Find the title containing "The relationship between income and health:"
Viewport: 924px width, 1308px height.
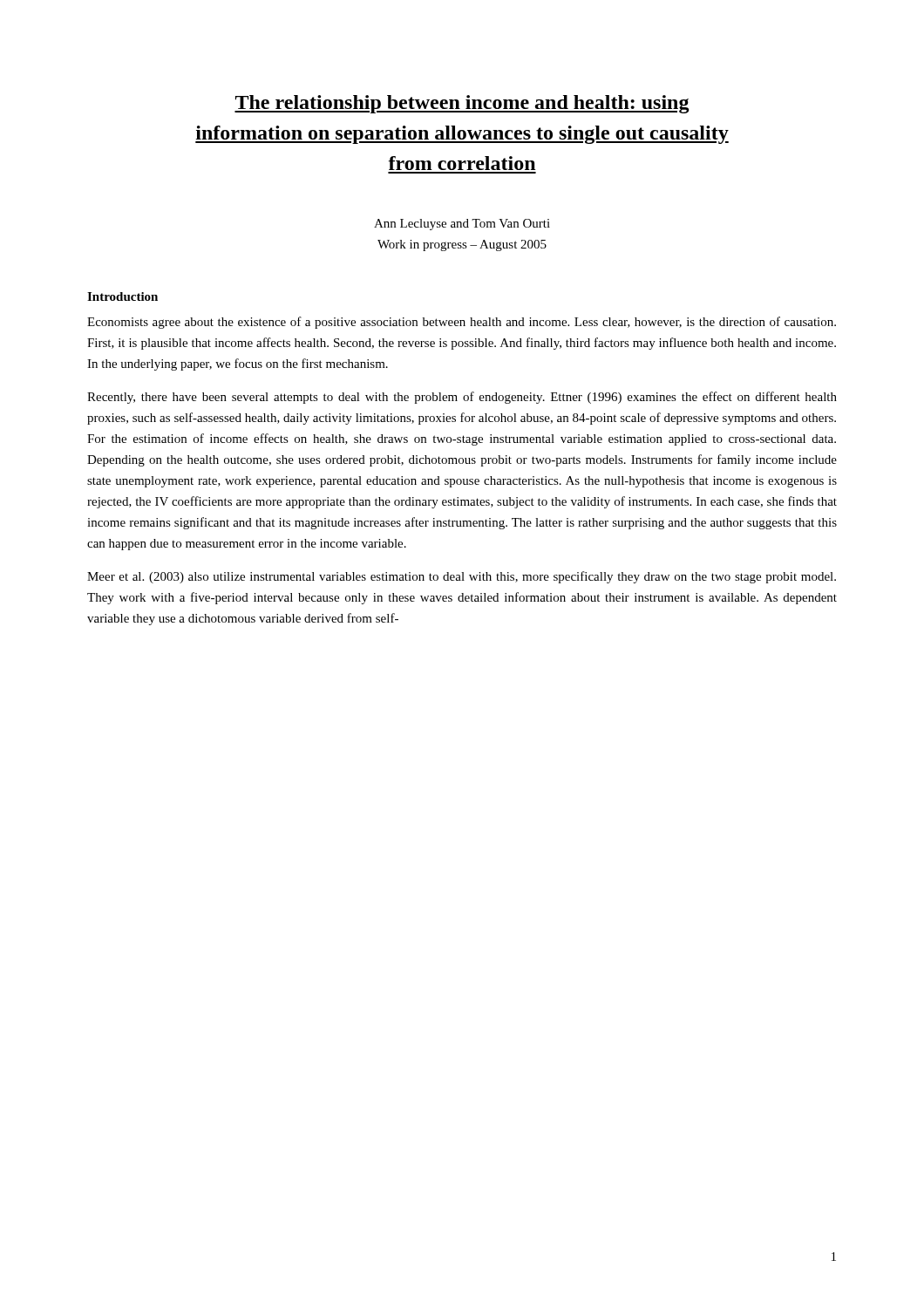[462, 133]
